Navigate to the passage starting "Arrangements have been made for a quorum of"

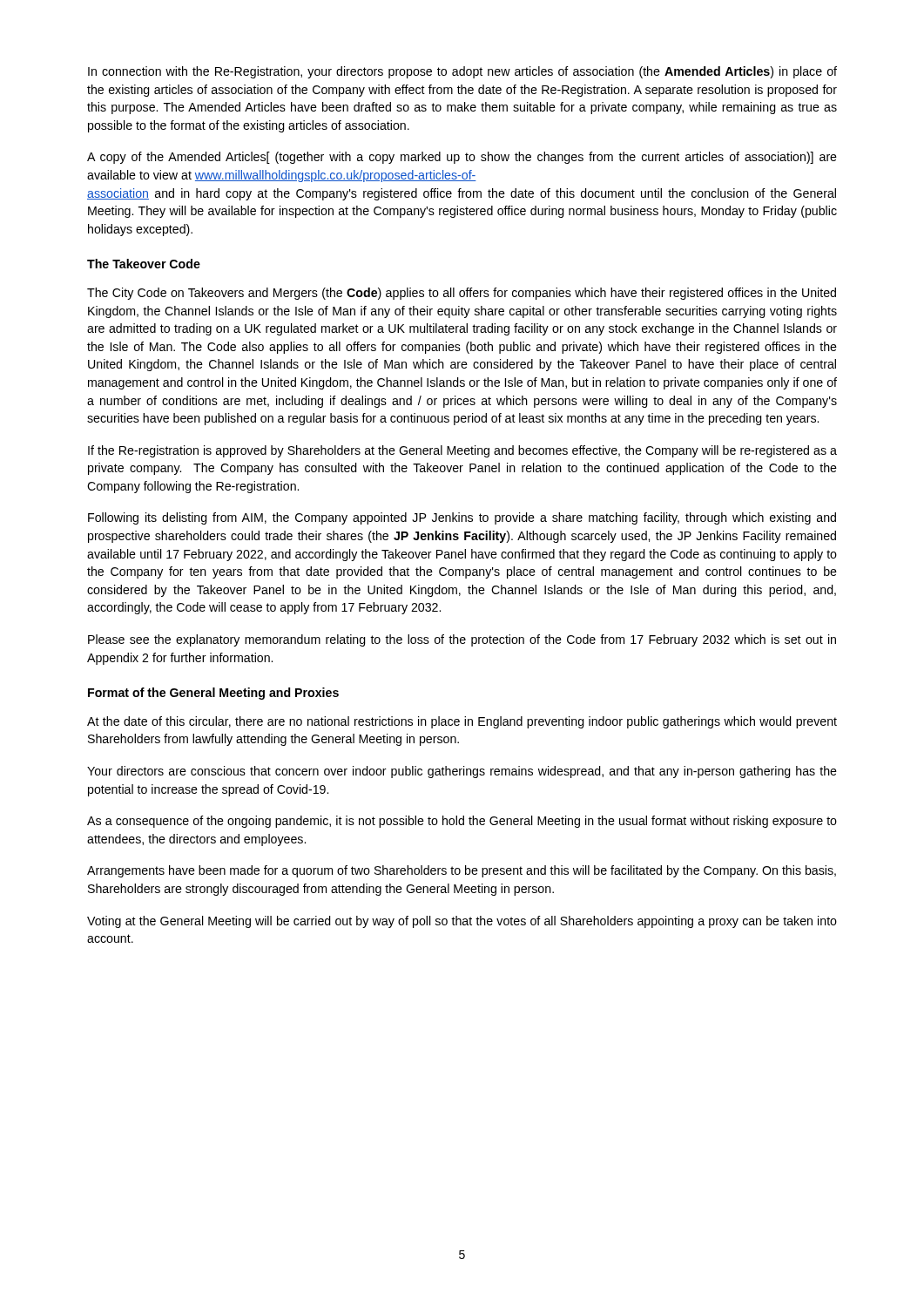pyautogui.click(x=462, y=880)
